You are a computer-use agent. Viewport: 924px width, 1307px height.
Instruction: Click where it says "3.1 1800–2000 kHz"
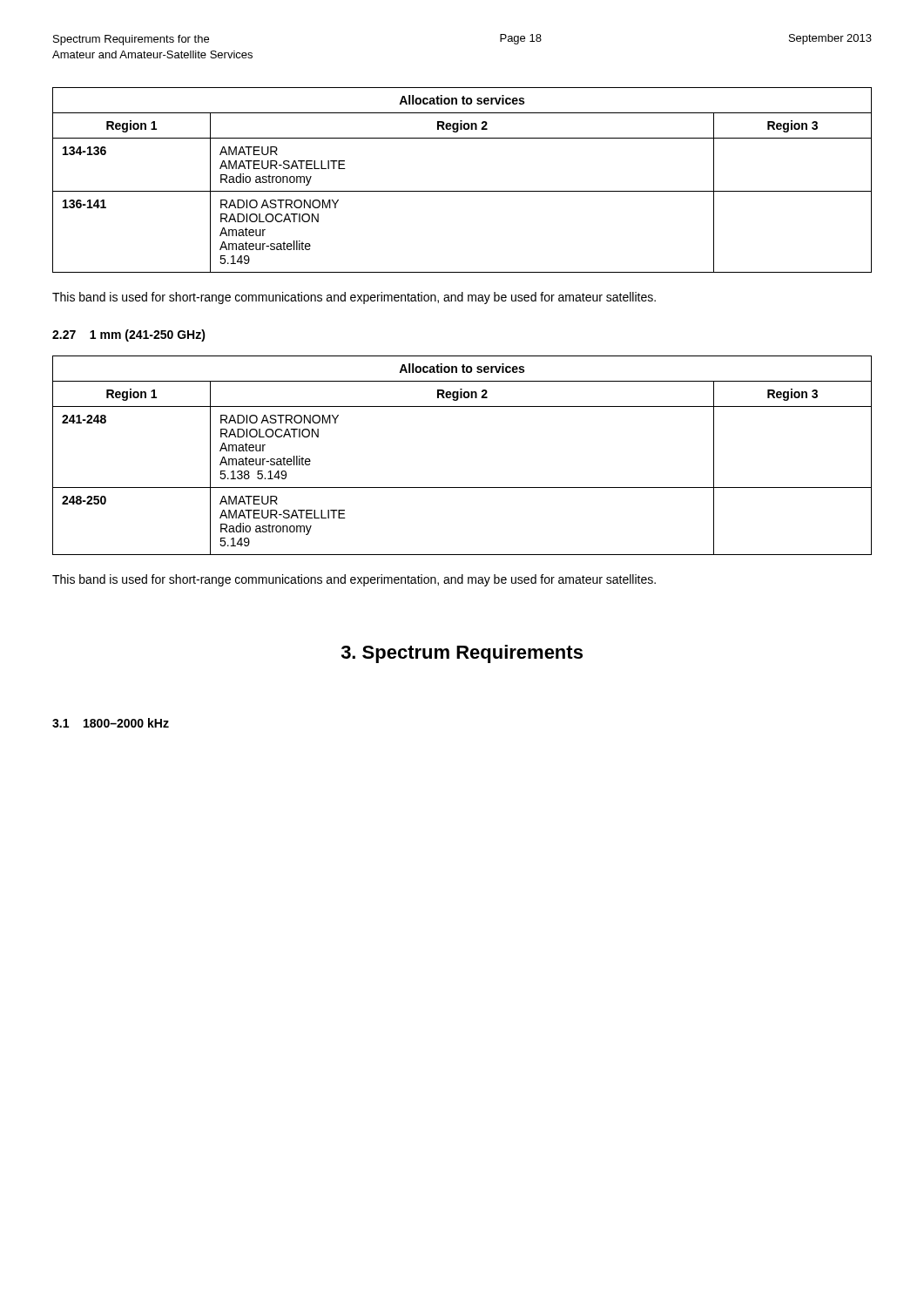click(111, 723)
